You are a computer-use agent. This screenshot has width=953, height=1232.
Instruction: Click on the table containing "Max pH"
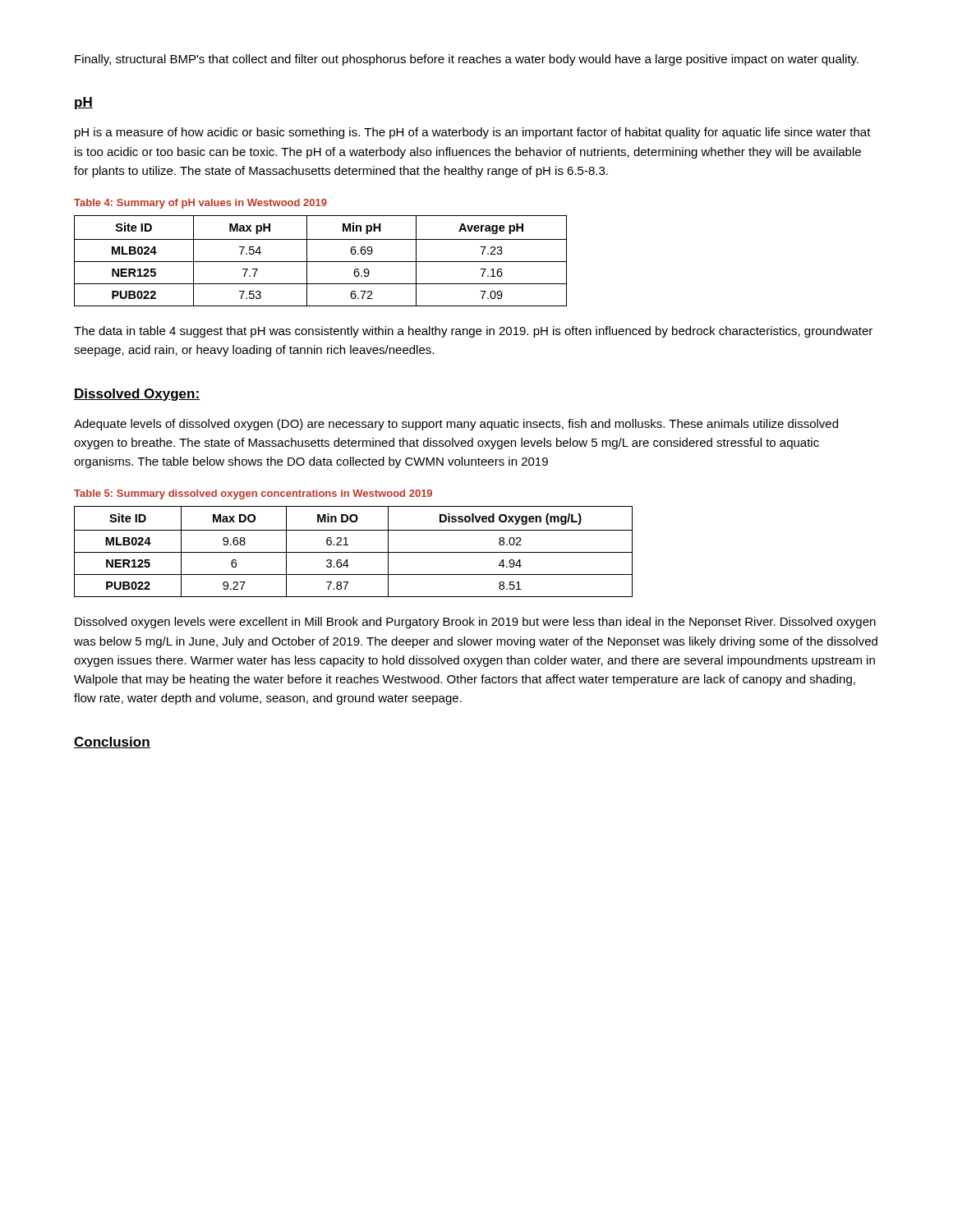click(476, 261)
